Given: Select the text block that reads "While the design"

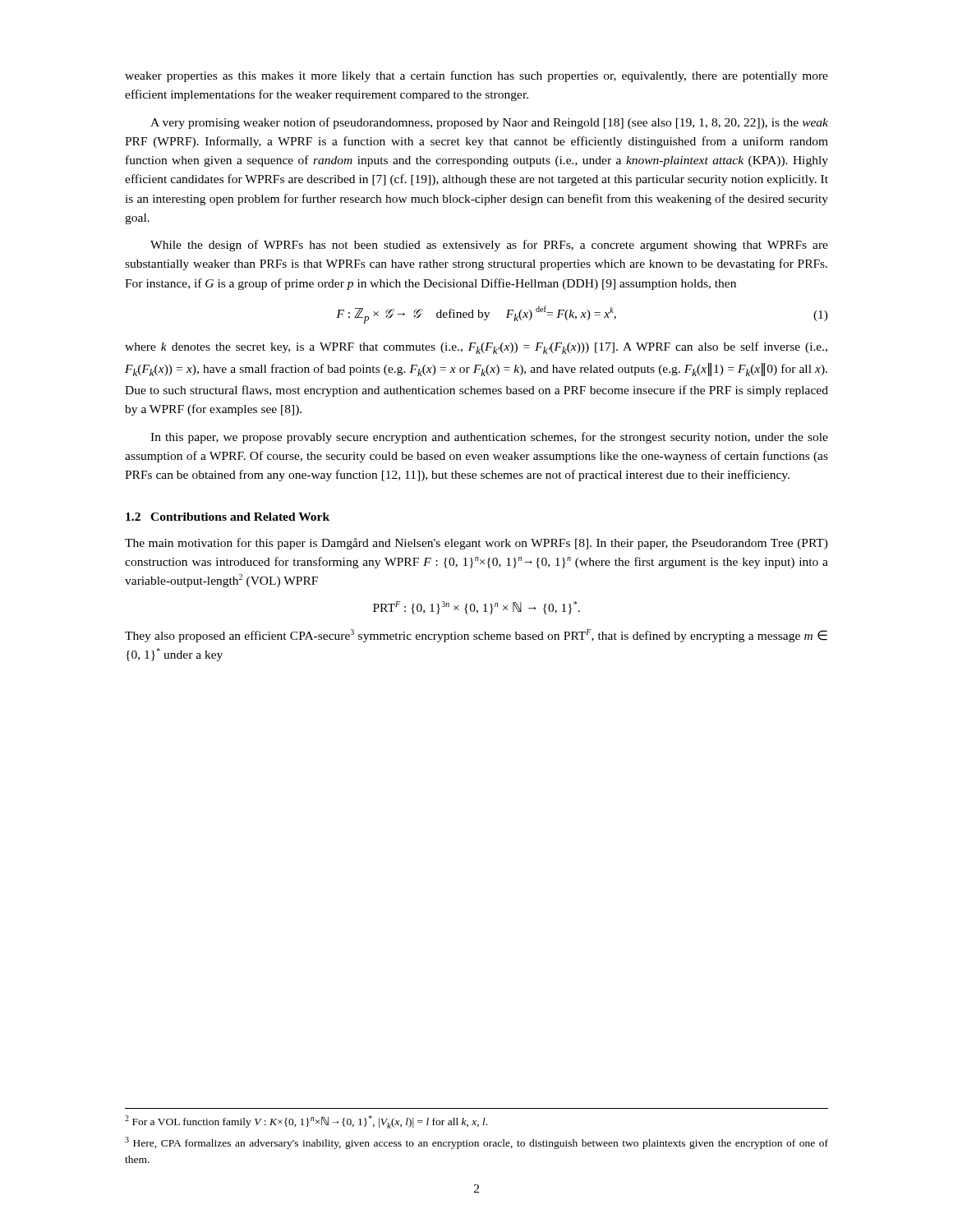Looking at the screenshot, I should click(x=476, y=264).
